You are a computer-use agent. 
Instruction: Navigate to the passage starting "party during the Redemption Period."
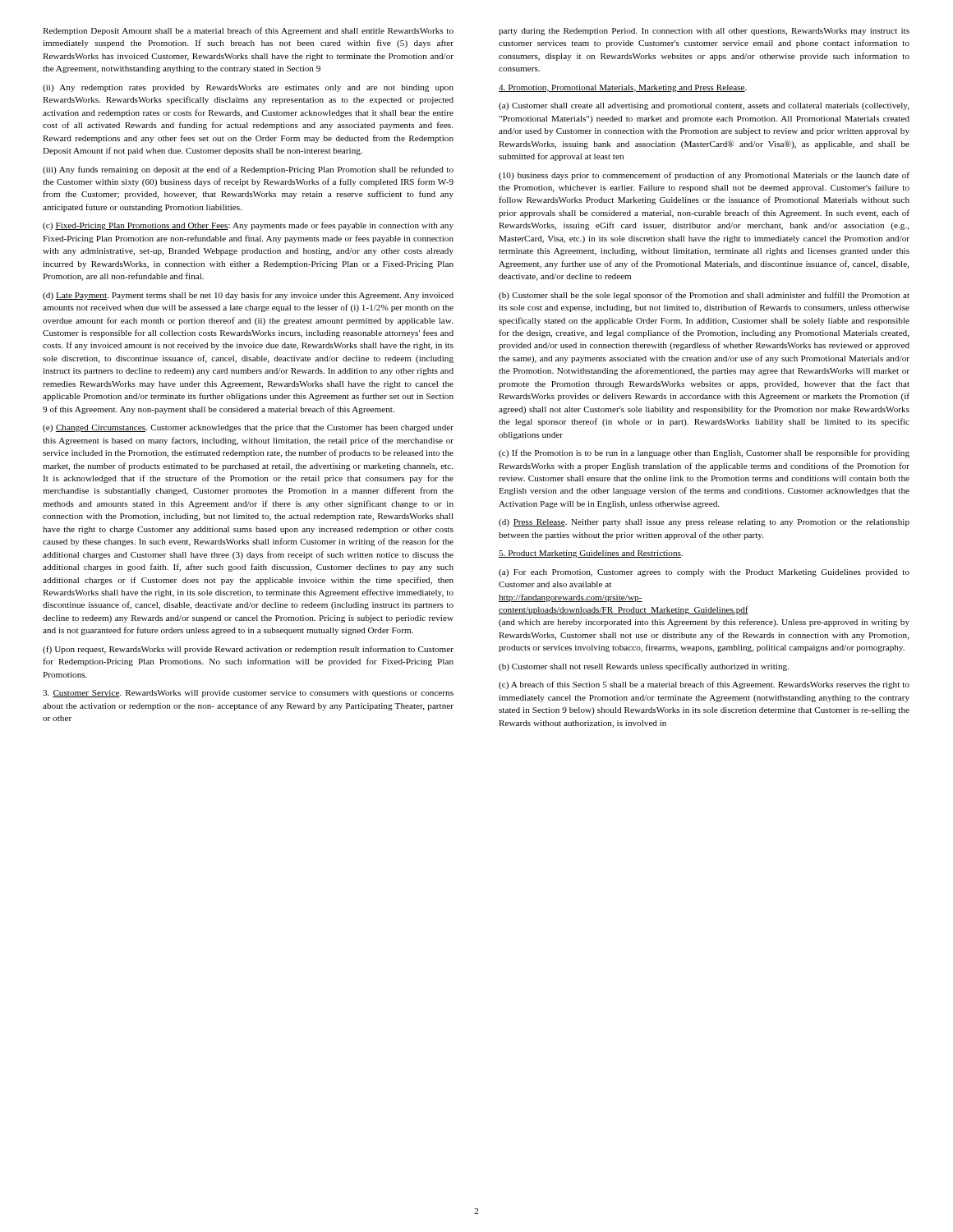tap(704, 50)
